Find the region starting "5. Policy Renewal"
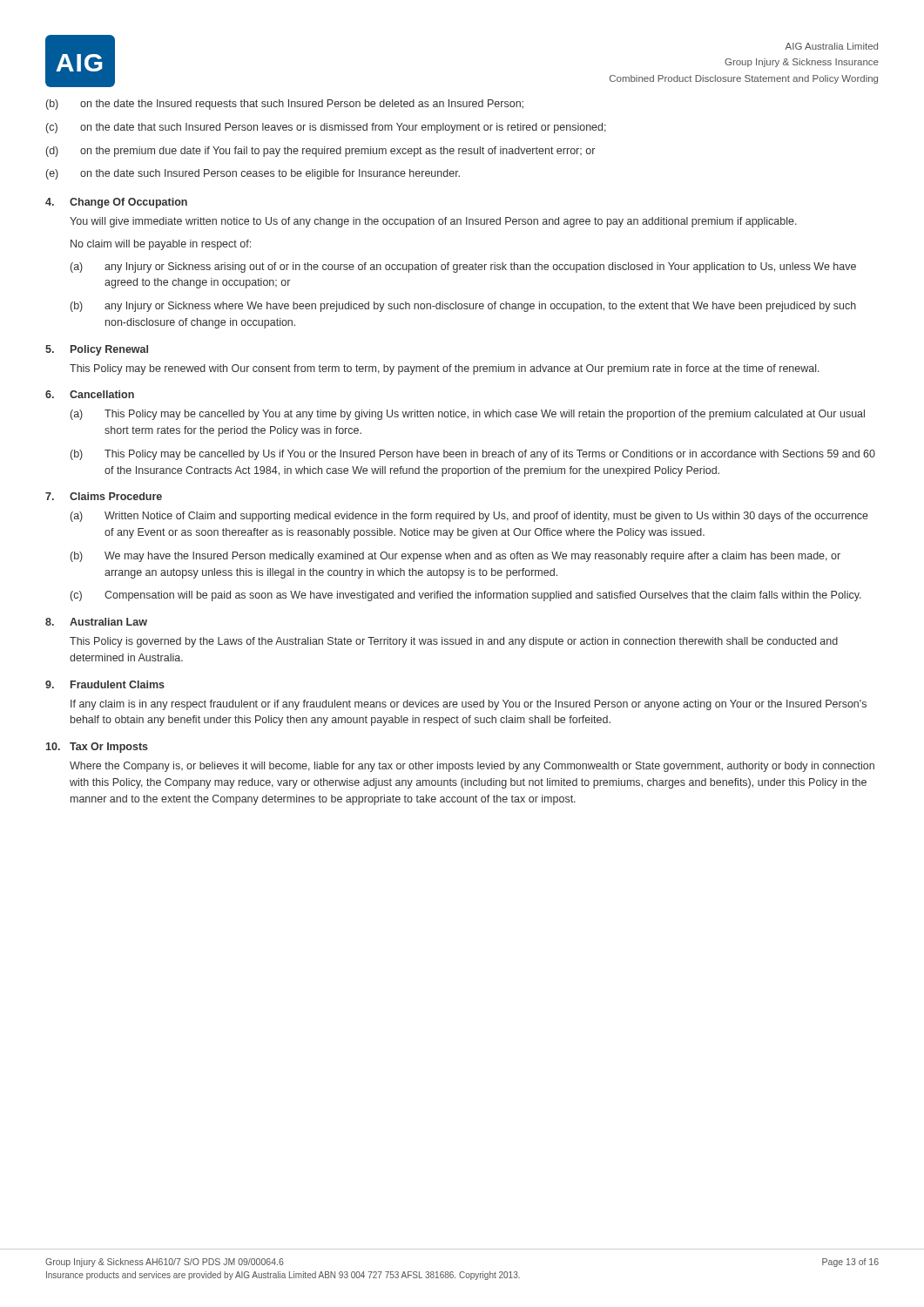Image resolution: width=924 pixels, height=1307 pixels. tap(97, 349)
